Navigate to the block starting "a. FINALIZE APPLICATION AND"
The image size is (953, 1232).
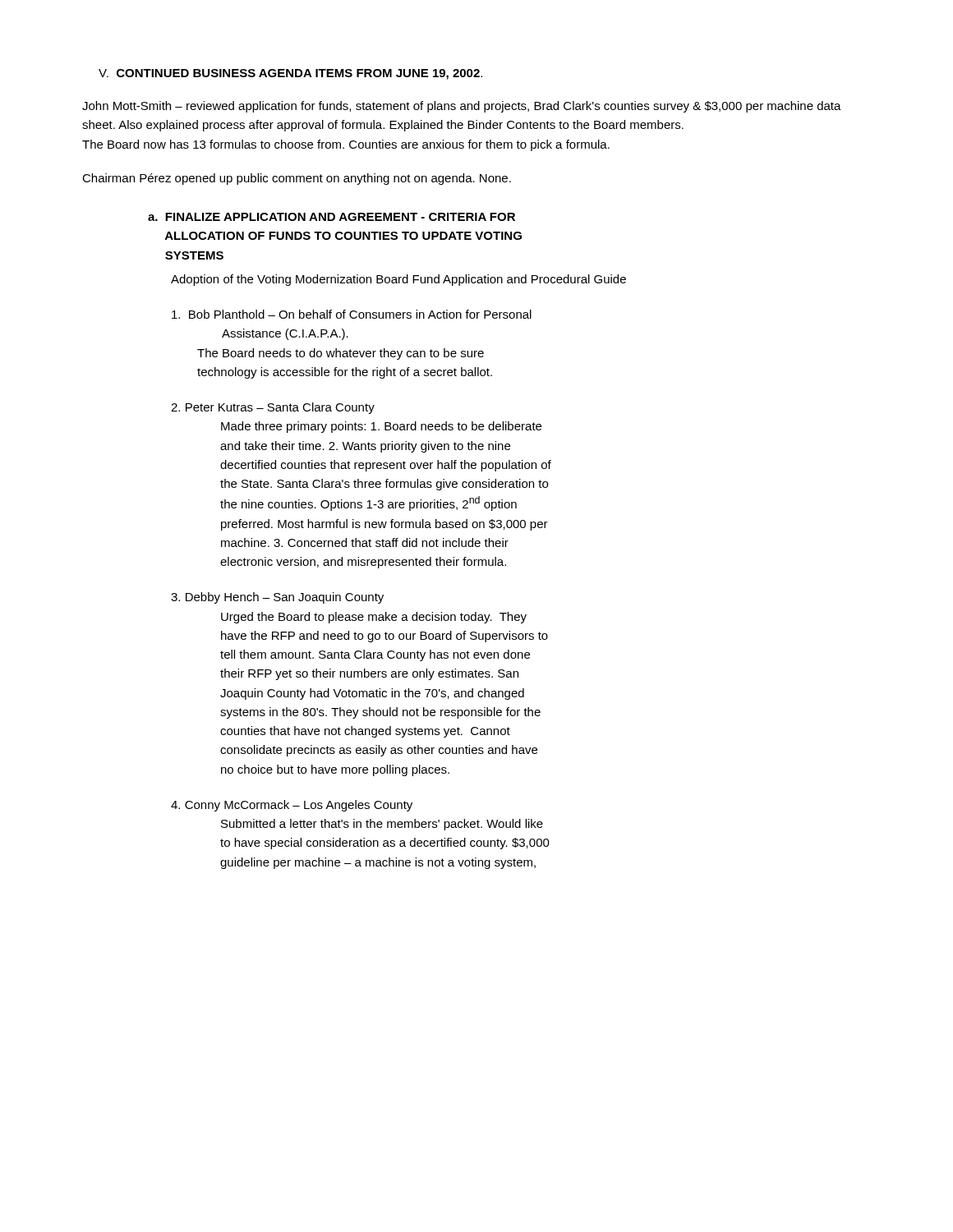coord(335,235)
